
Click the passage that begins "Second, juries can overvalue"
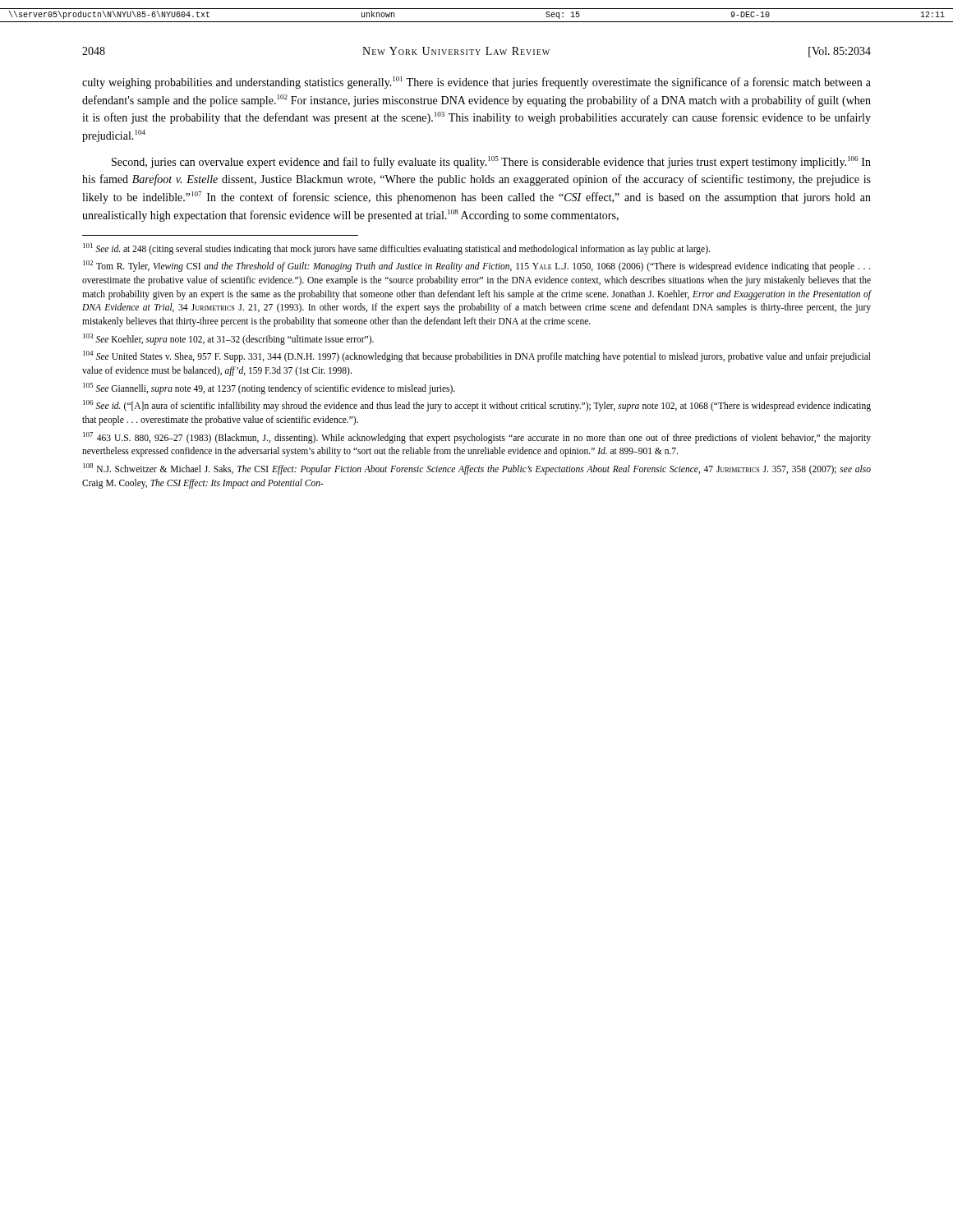[x=476, y=189]
